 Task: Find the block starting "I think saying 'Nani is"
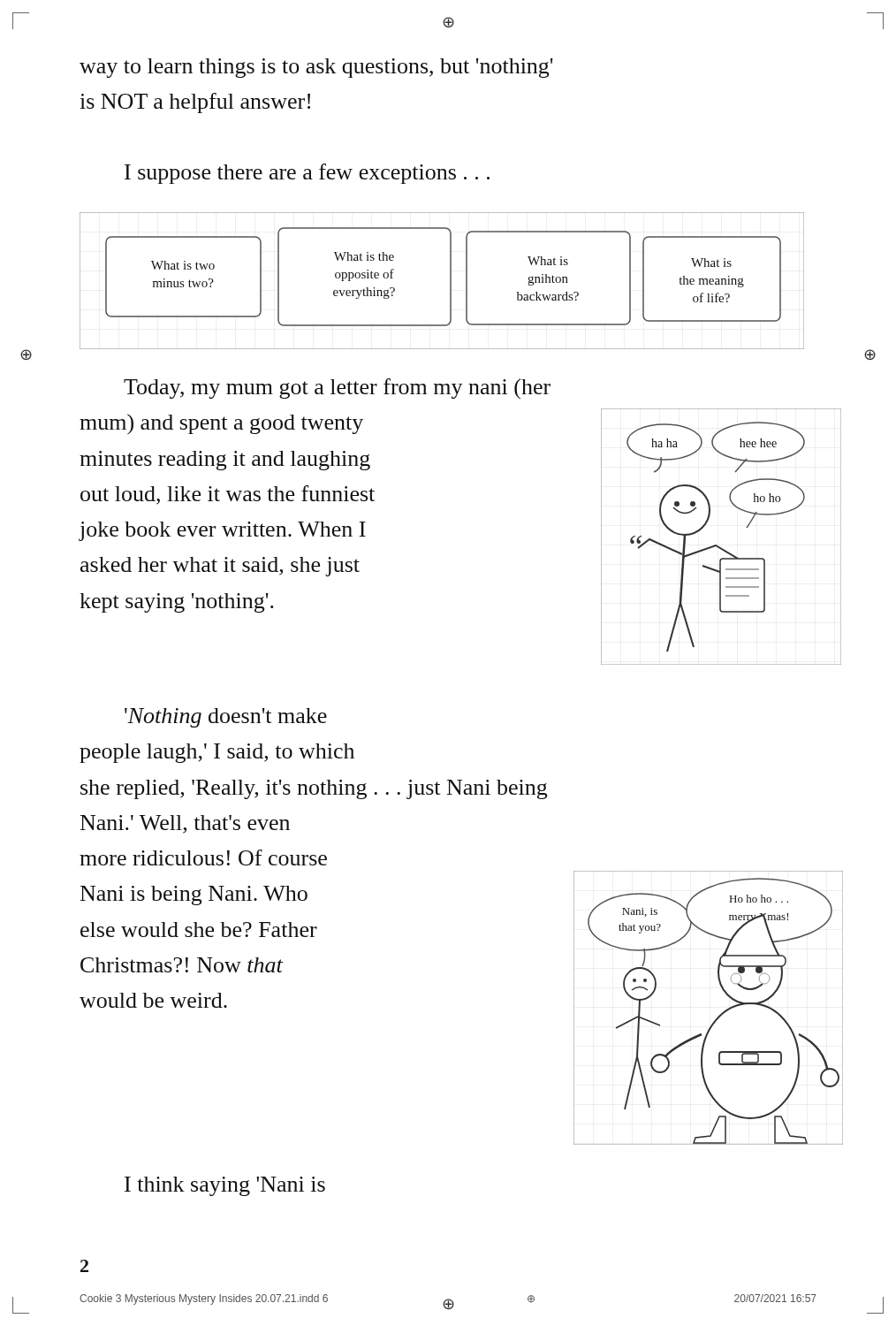[225, 1184]
